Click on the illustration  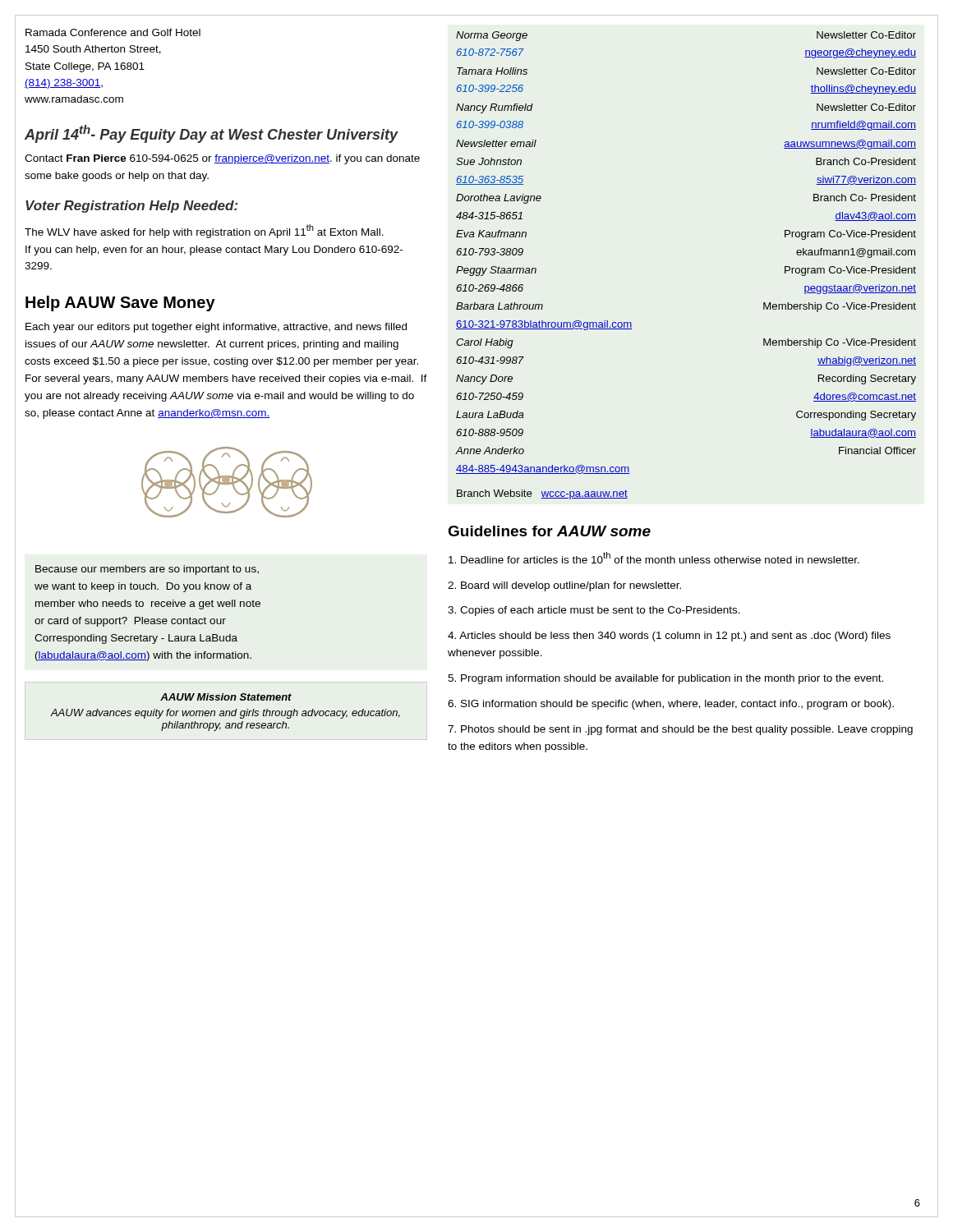pos(226,492)
